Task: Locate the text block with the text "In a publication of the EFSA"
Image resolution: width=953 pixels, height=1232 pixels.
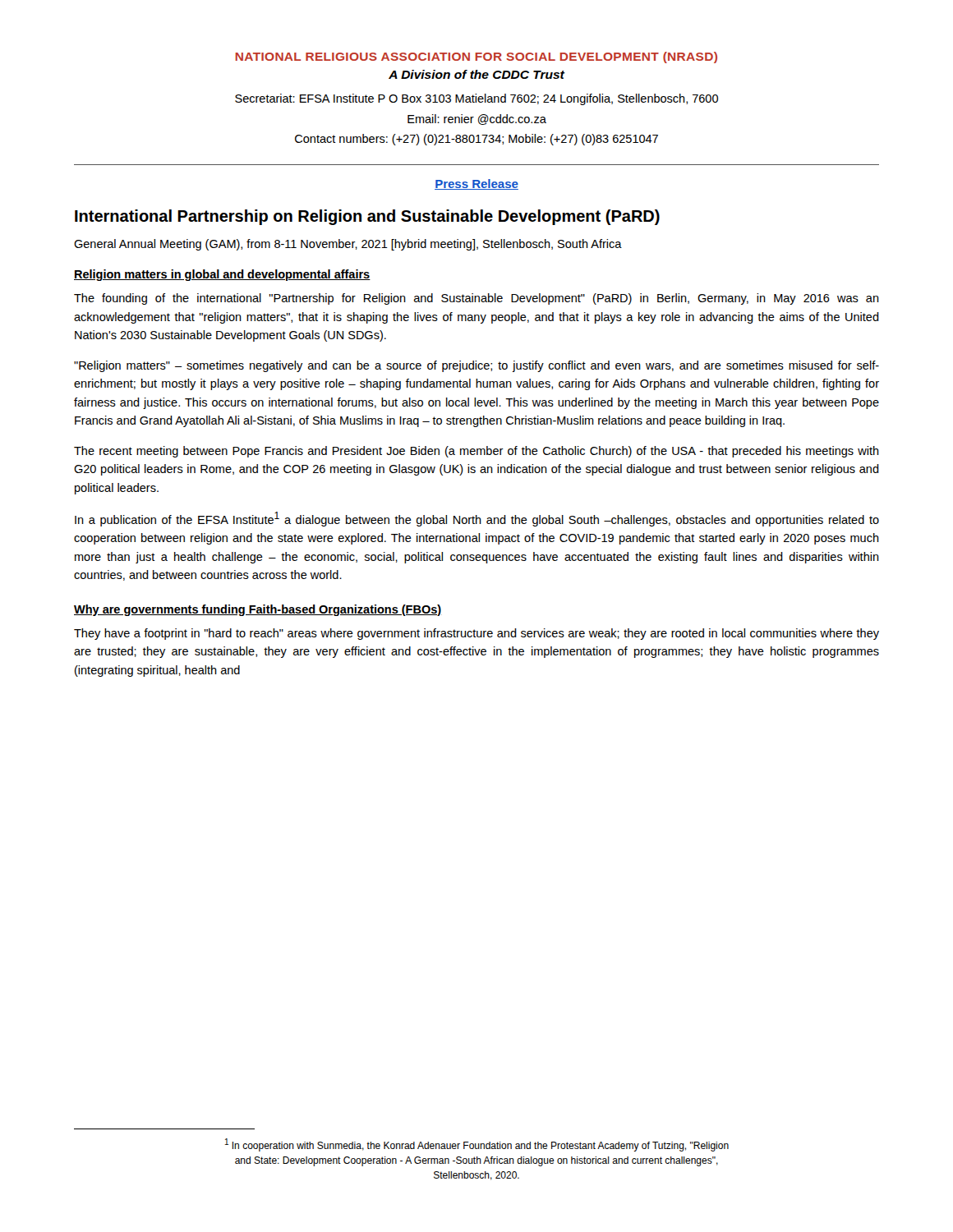Action: (x=476, y=546)
